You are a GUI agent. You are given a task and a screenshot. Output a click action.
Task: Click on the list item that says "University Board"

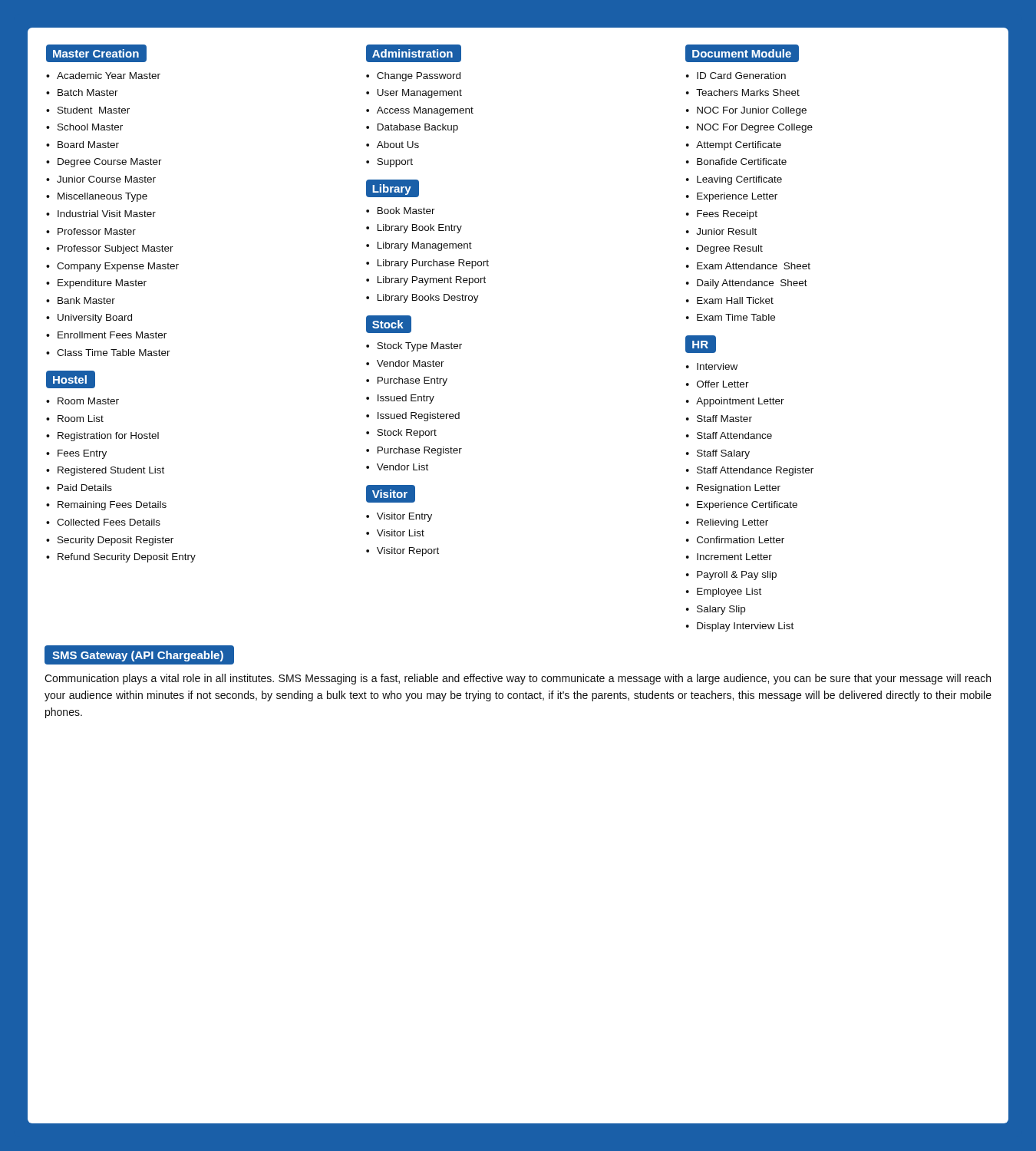[95, 318]
